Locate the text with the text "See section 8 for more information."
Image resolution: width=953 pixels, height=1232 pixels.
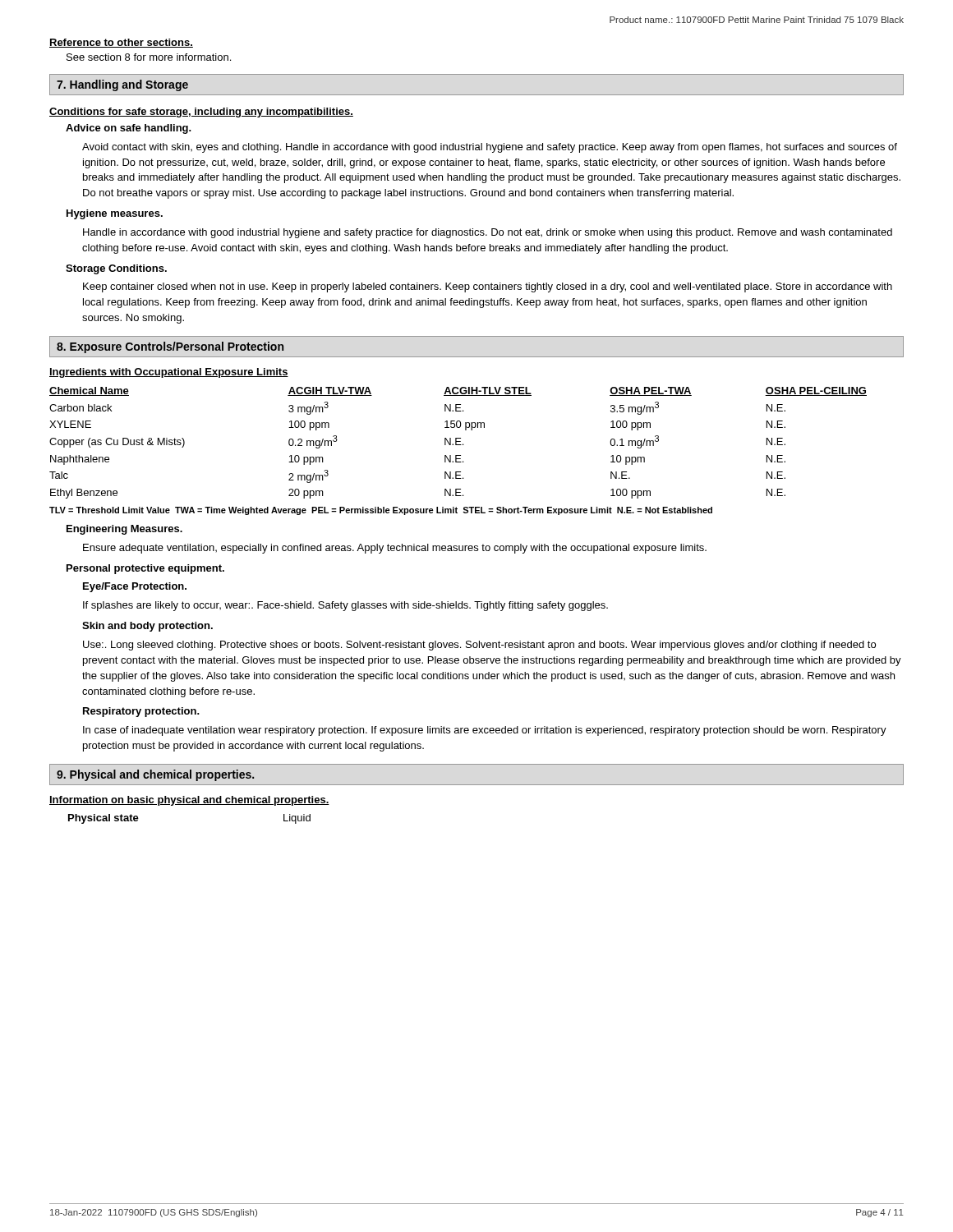click(149, 57)
